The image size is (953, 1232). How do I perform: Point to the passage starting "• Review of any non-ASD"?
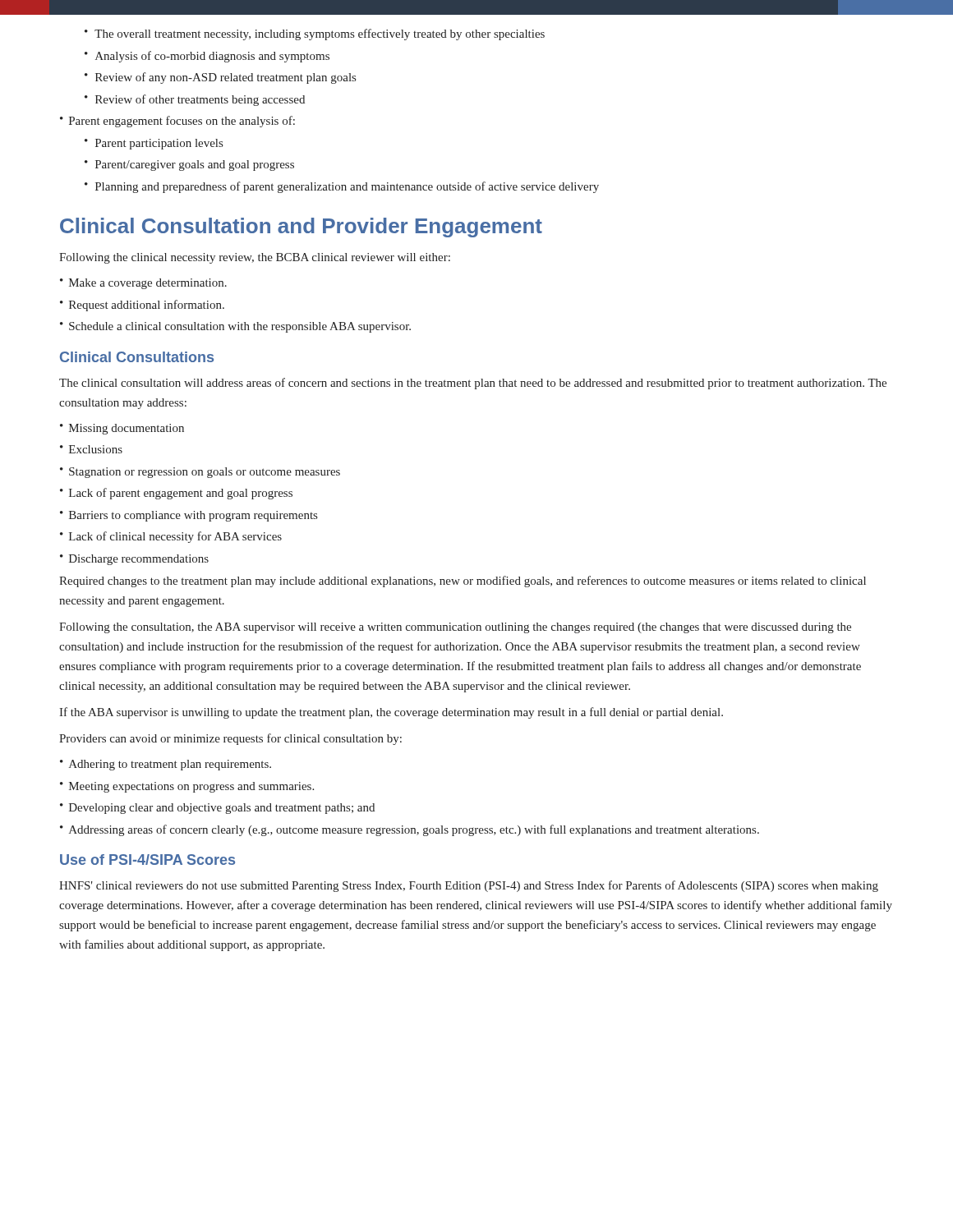coord(220,78)
